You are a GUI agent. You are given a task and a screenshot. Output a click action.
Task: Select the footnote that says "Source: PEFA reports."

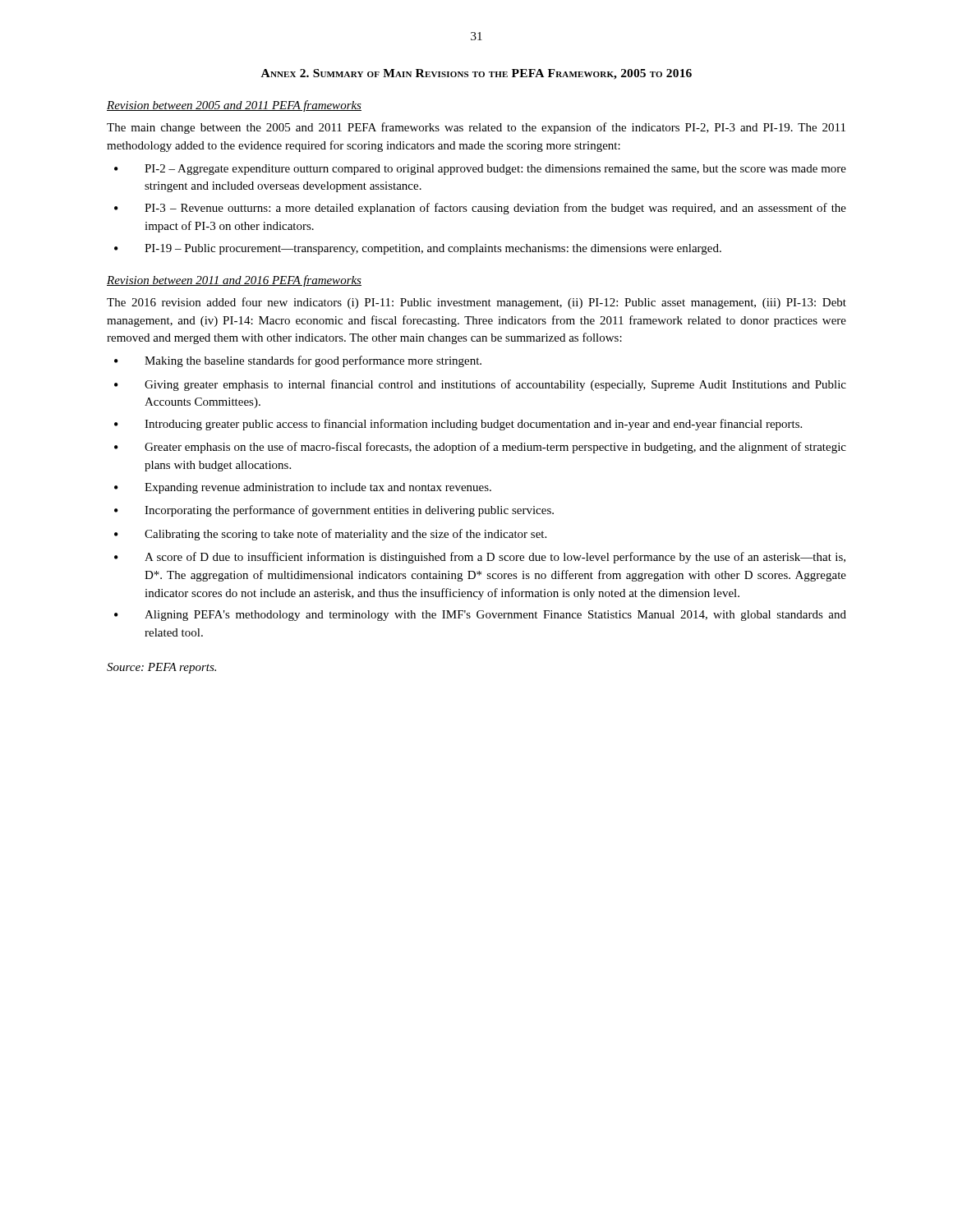[162, 667]
